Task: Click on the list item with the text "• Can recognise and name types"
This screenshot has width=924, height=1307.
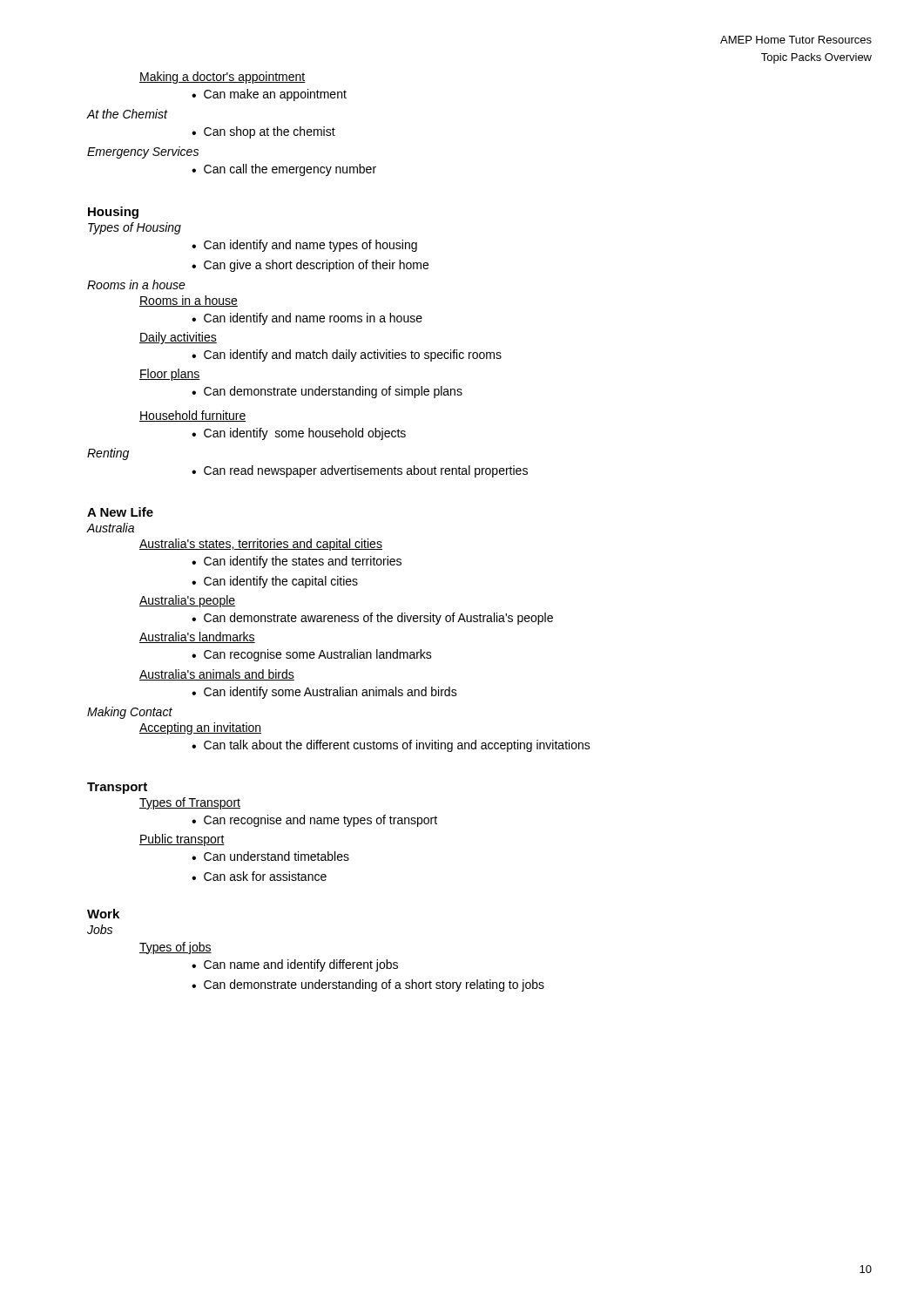Action: coord(314,821)
